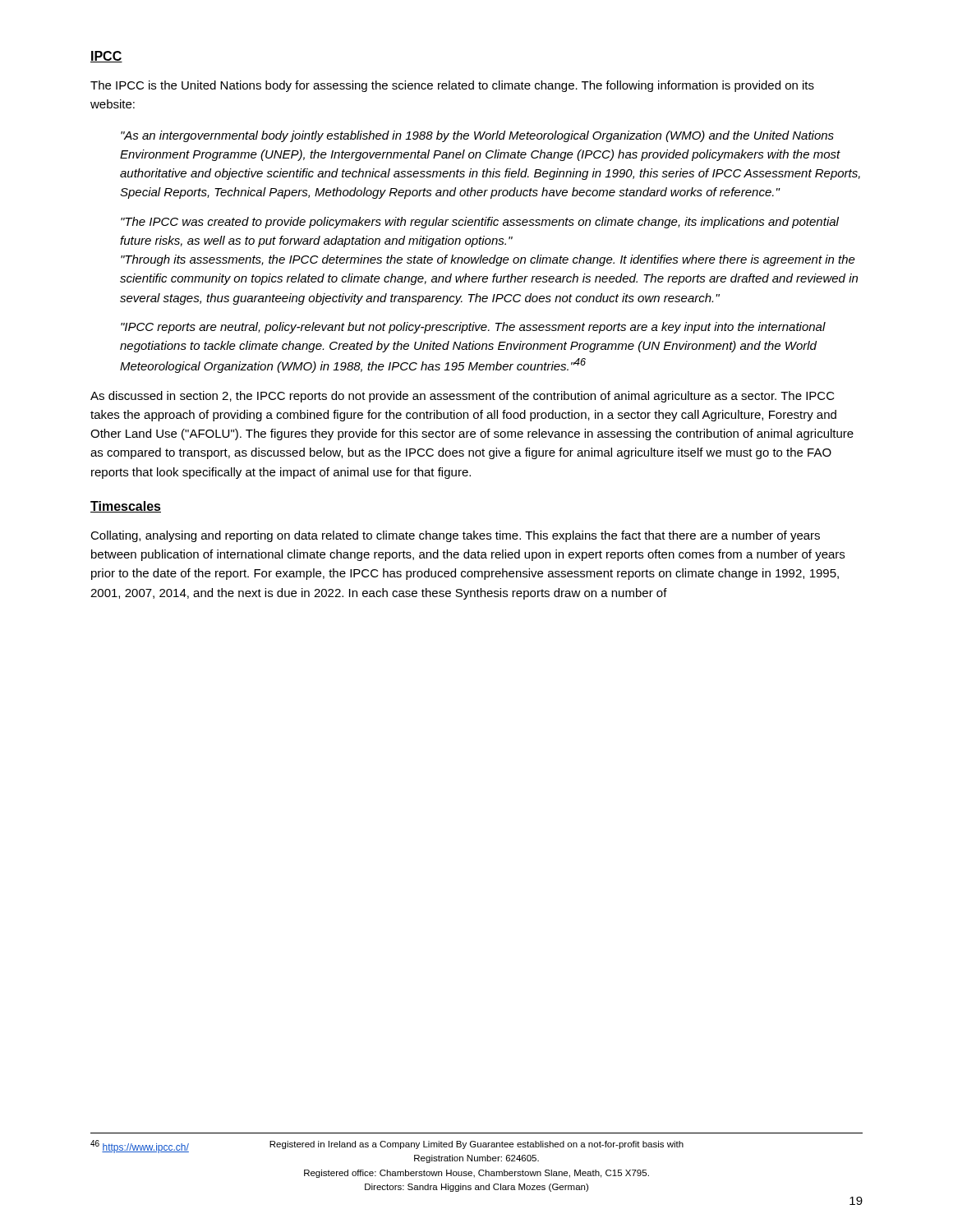Viewport: 953px width, 1232px height.
Task: Locate the passage starting ""The IPCC was created to provide policymakers"
Action: click(491, 259)
